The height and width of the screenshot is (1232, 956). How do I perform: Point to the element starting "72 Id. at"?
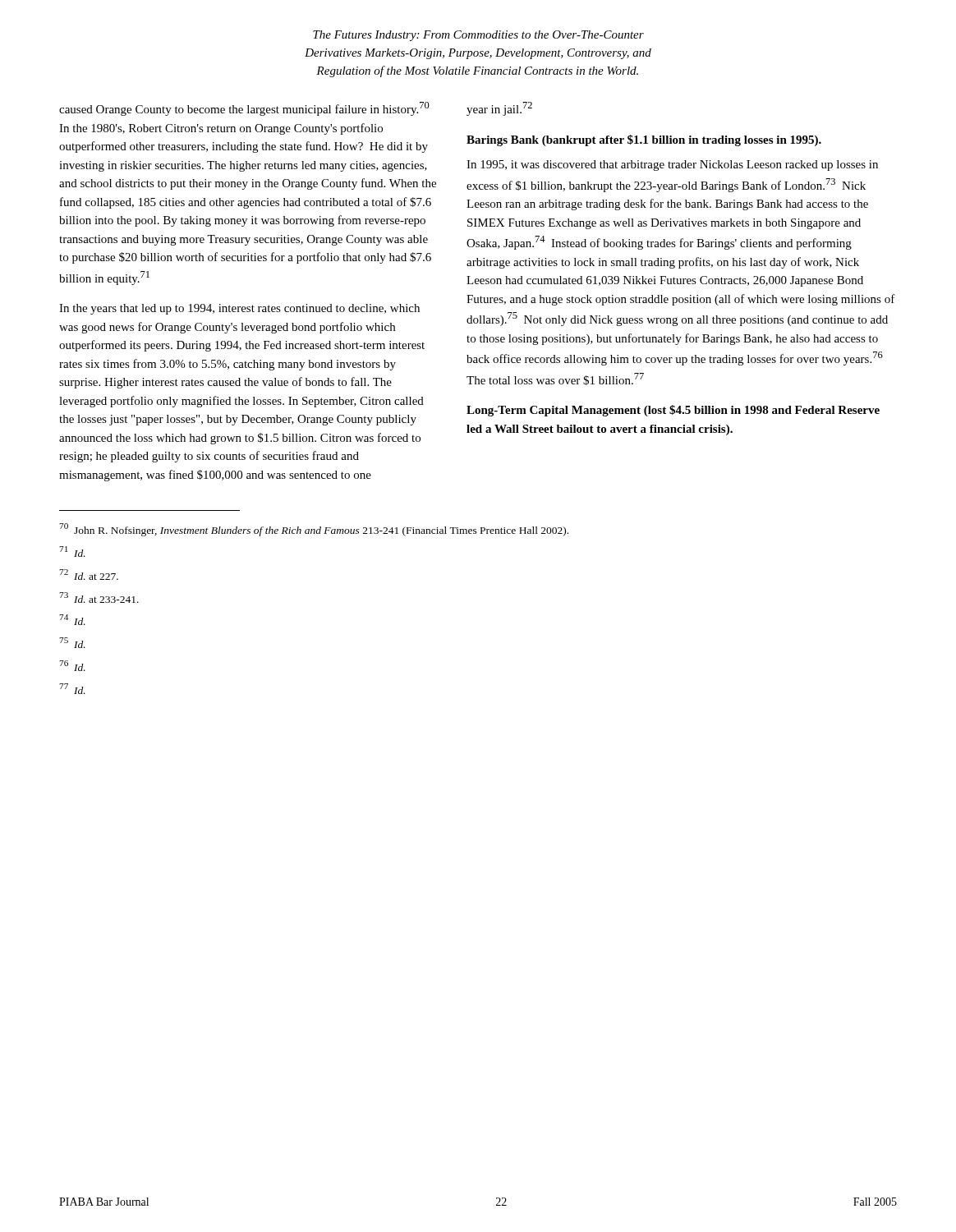click(89, 574)
